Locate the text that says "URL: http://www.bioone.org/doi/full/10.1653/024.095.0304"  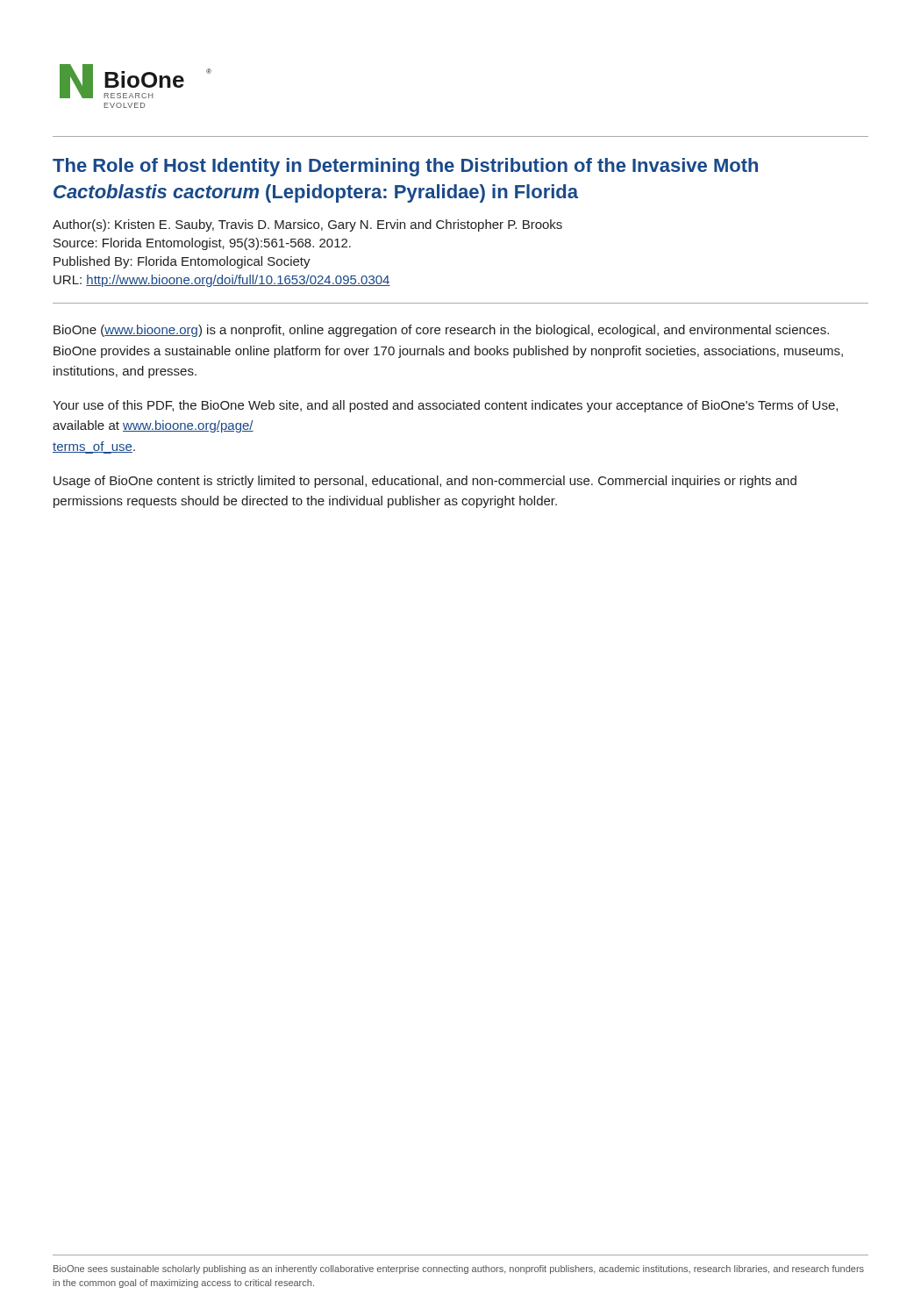coord(221,280)
